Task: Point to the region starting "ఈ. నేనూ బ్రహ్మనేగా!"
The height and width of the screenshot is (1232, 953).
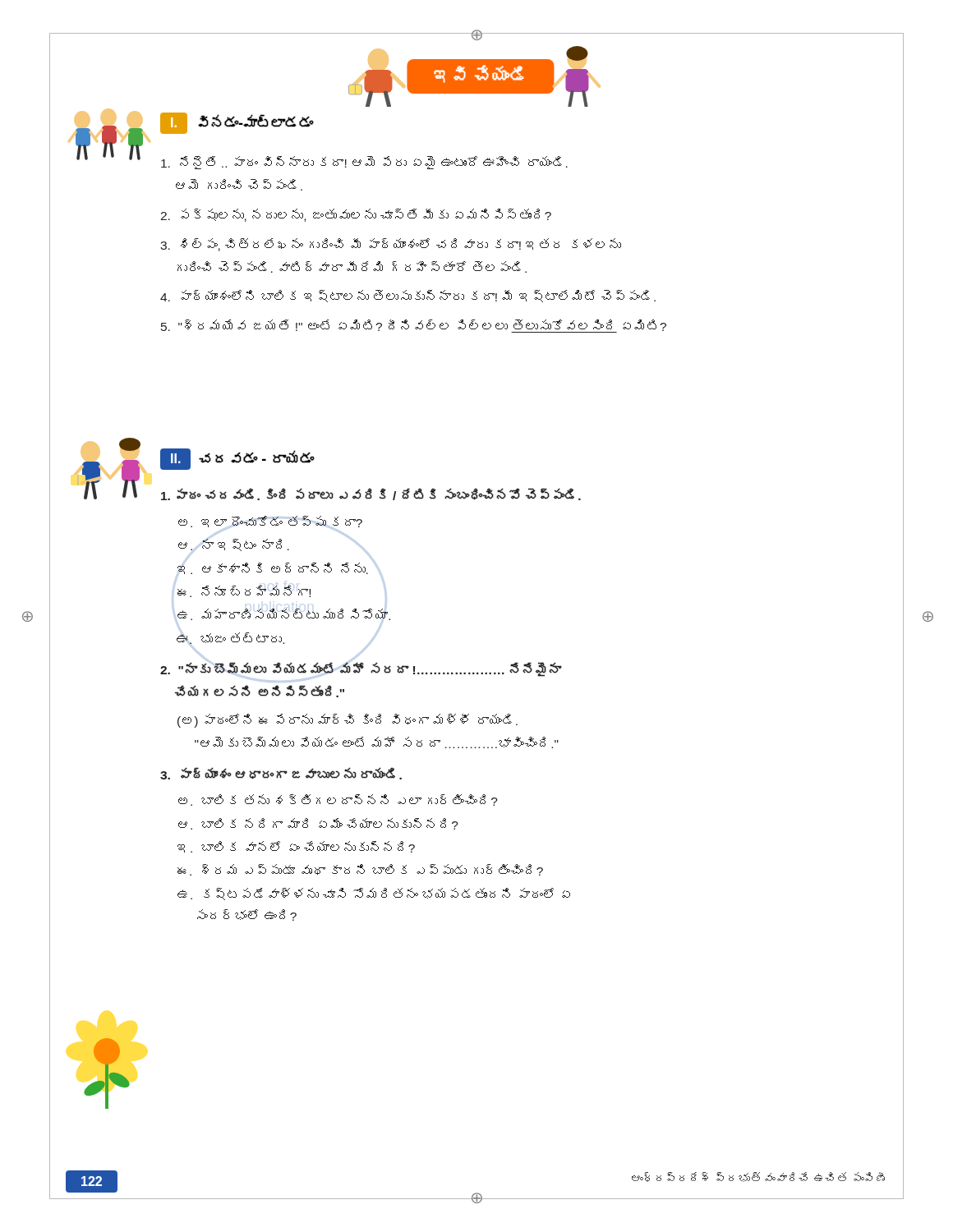Action: coord(244,593)
